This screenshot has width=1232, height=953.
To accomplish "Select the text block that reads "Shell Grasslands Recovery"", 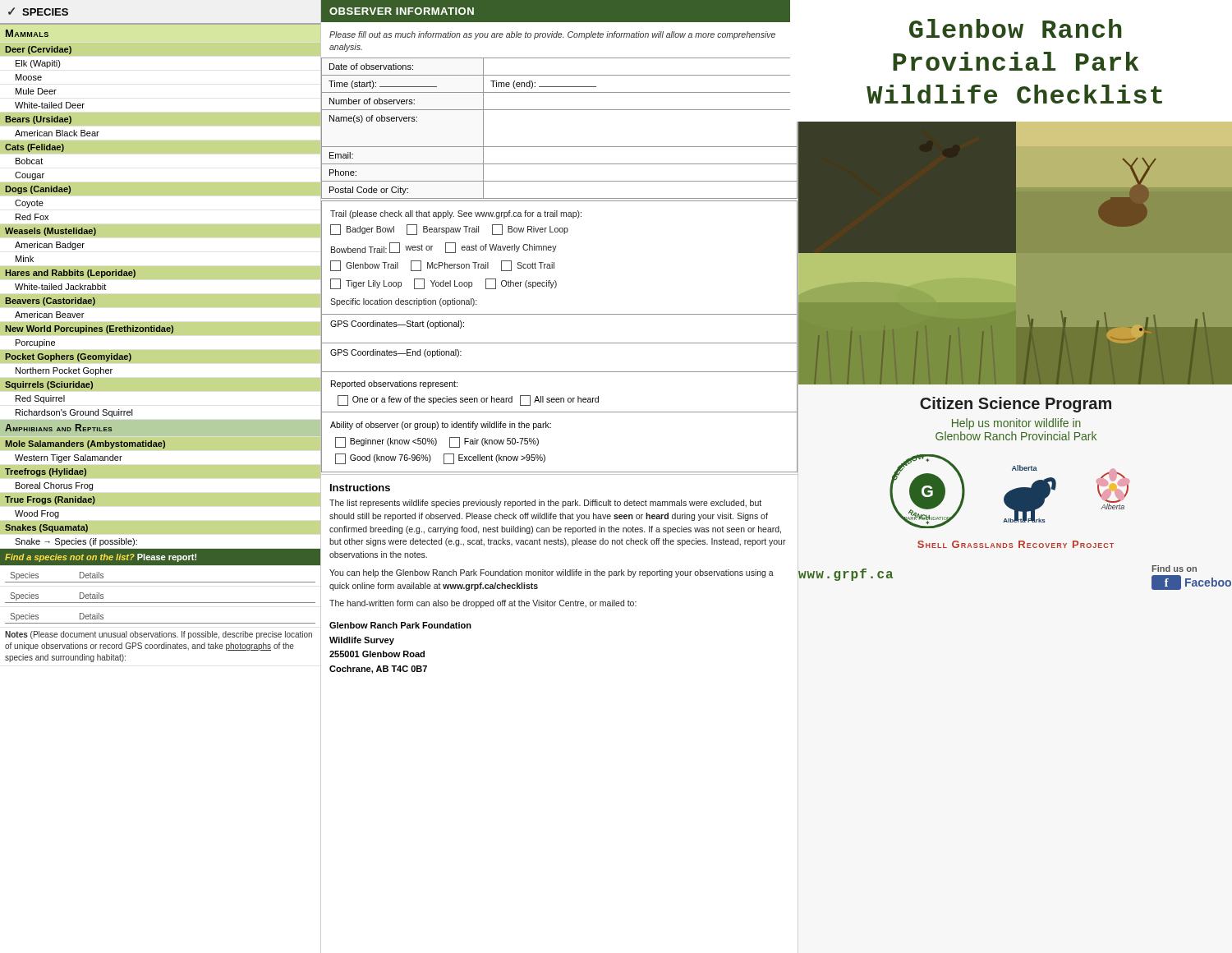I will pos(1016,544).
